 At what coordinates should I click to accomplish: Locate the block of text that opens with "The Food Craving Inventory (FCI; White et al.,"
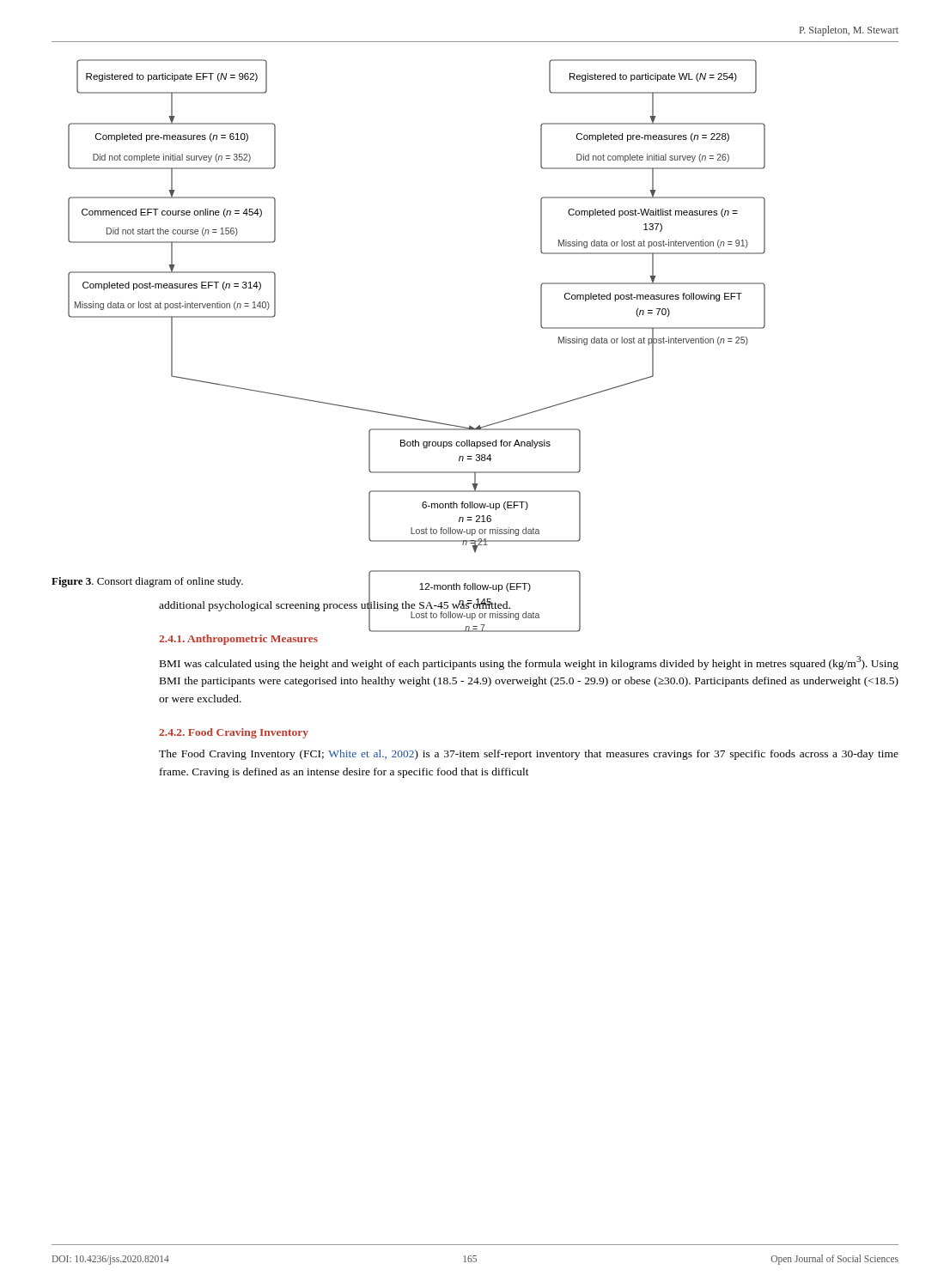click(x=529, y=762)
